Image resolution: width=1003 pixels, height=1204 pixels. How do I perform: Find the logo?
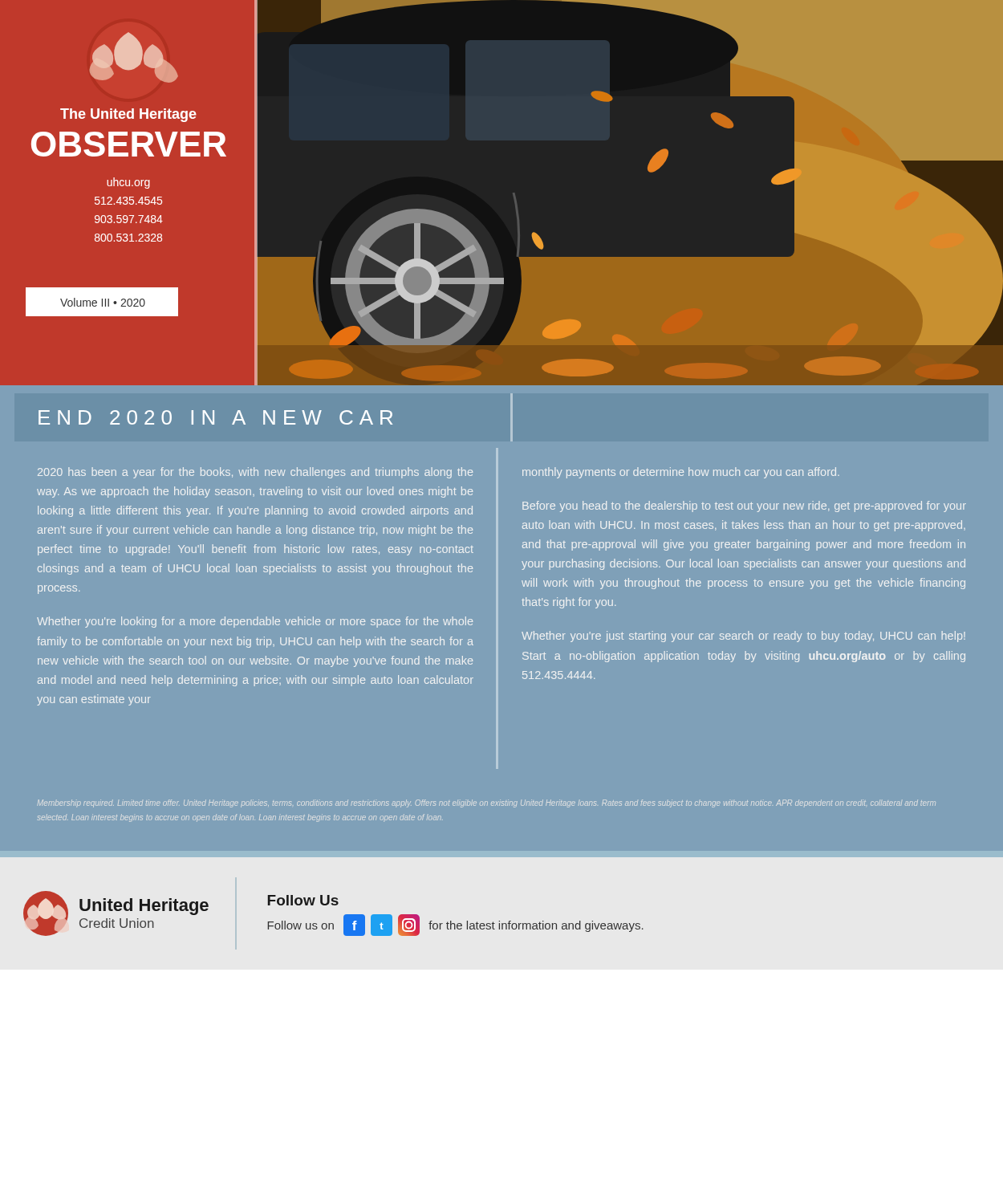(118, 913)
